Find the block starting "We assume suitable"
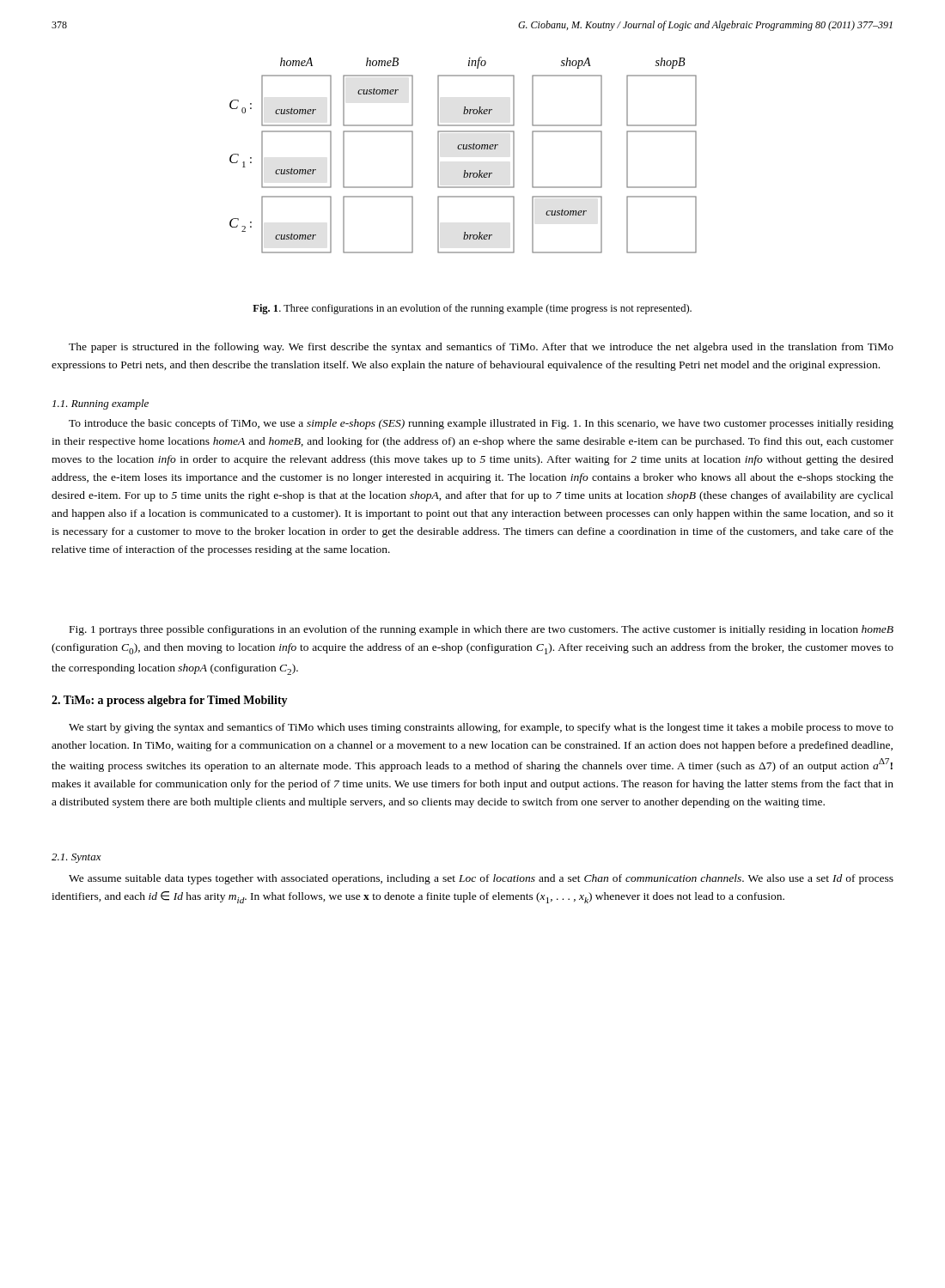The image size is (945, 1288). 472,888
